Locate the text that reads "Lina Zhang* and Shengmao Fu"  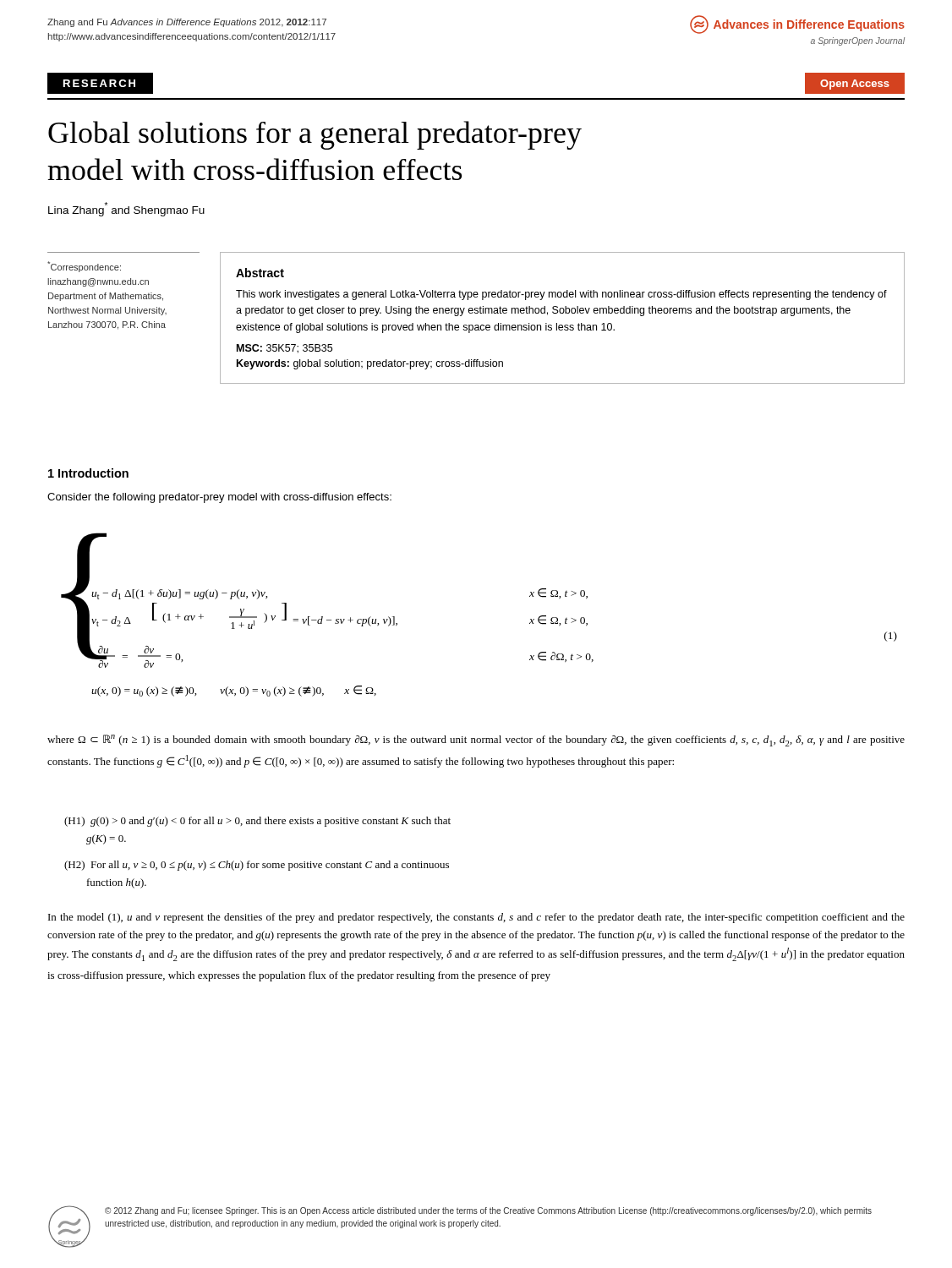pyautogui.click(x=126, y=208)
